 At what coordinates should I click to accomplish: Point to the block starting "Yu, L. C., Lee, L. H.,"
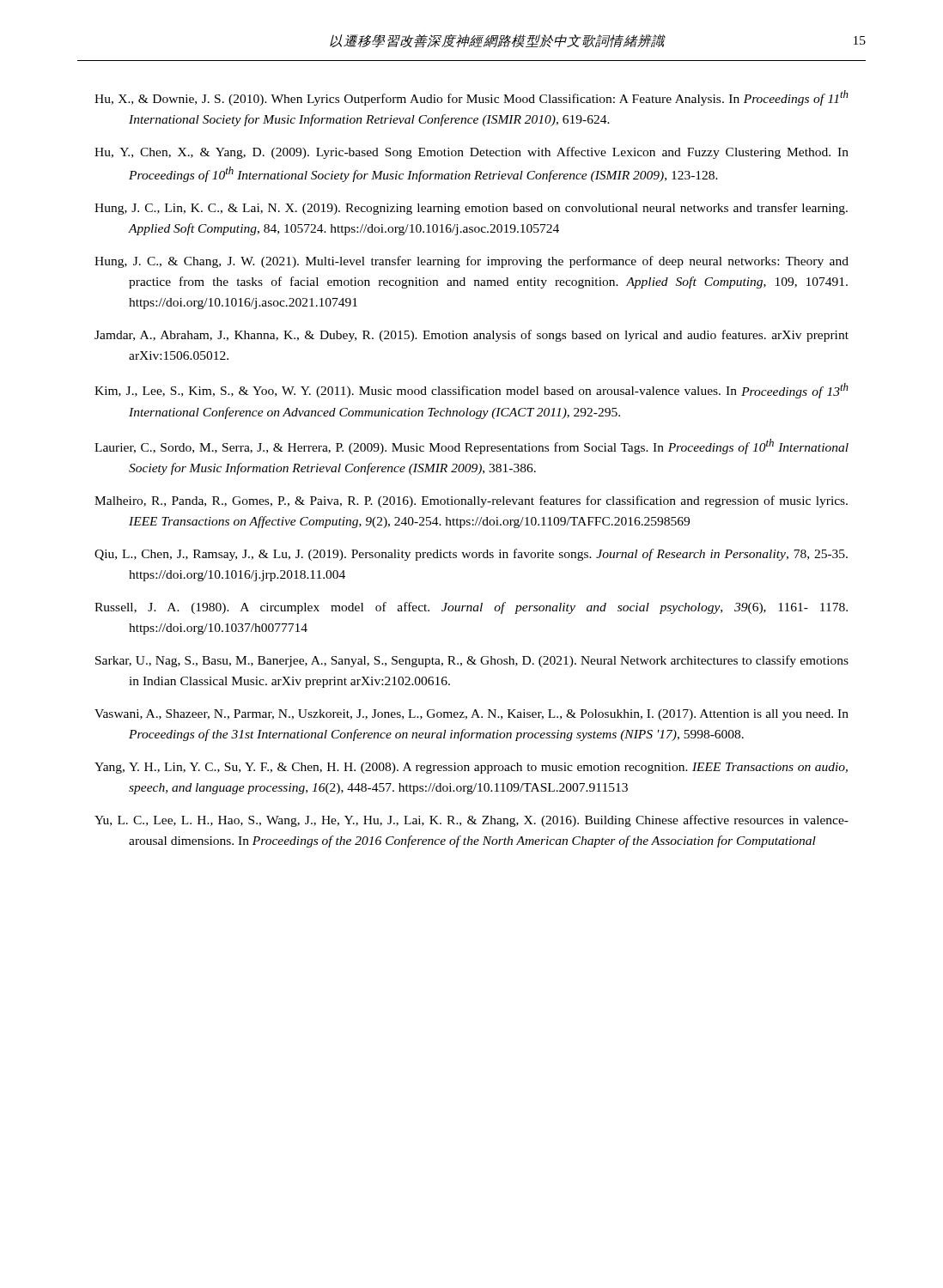pyautogui.click(x=472, y=830)
